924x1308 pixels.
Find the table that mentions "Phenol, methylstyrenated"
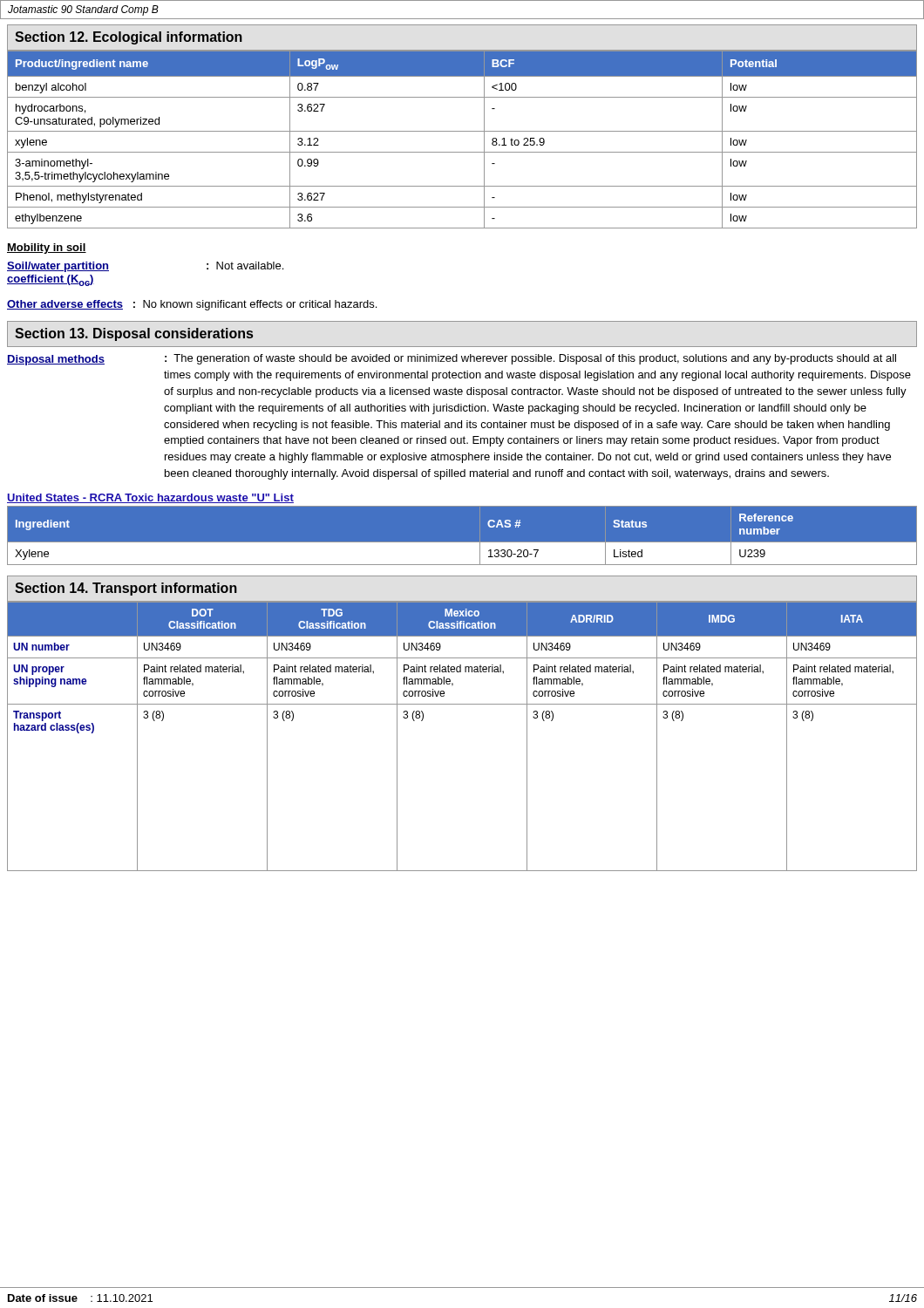pos(462,139)
